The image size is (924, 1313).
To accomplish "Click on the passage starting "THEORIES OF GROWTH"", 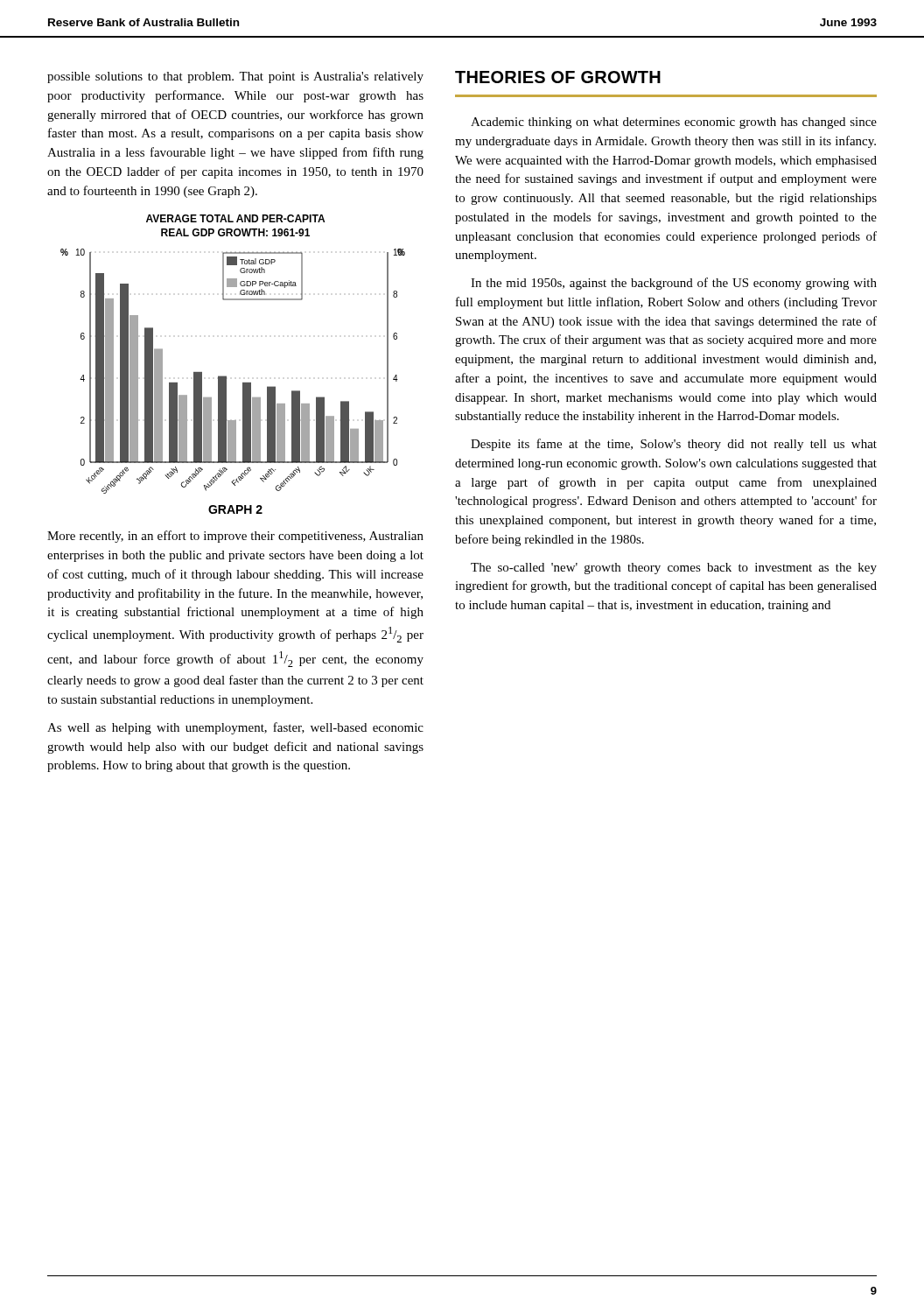I will pos(558,77).
